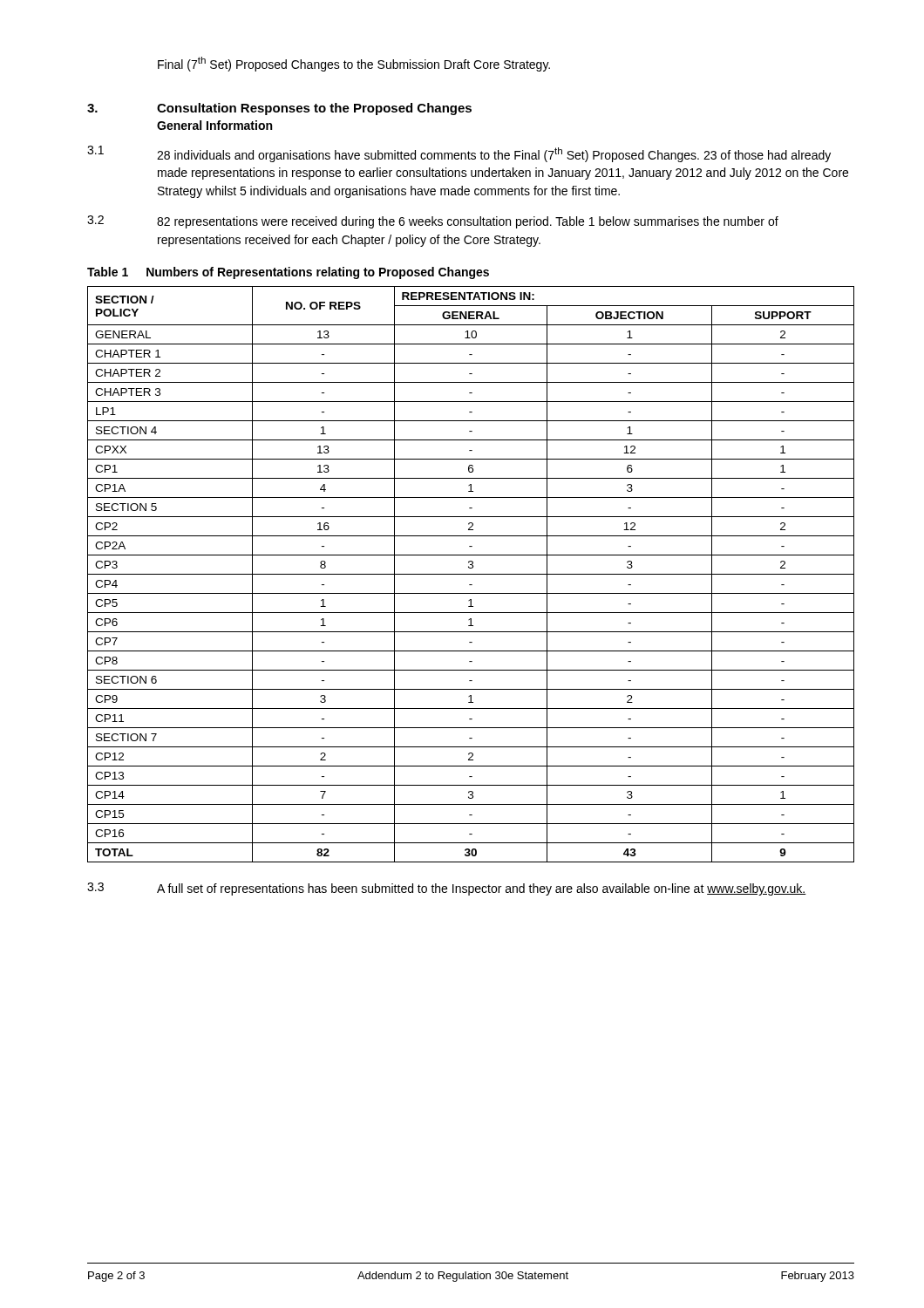
Task: Navigate to the text starting "Consultation Responses to the Proposed Changes"
Action: (x=315, y=107)
